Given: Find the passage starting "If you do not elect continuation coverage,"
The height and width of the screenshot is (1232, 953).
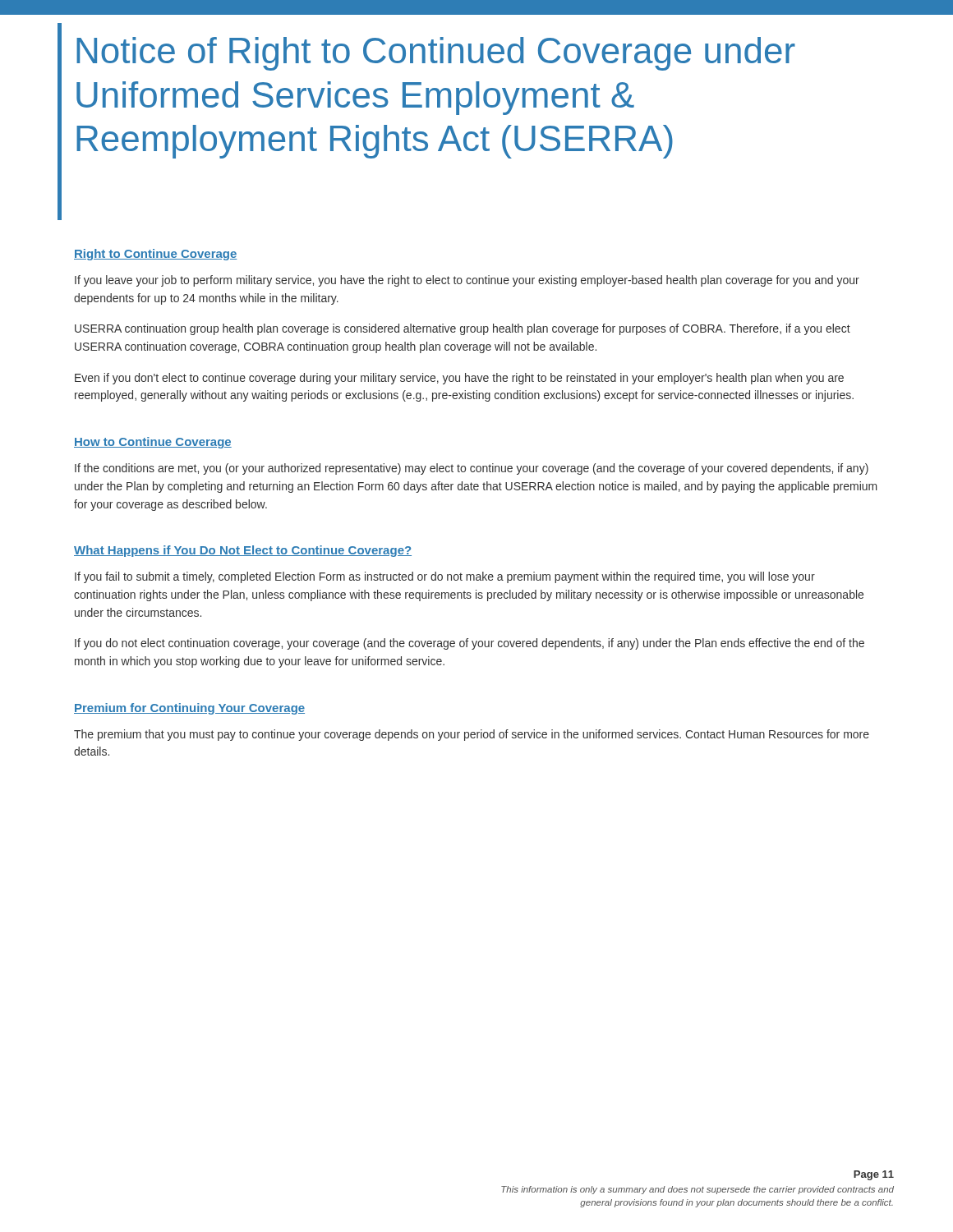Looking at the screenshot, I should 469,652.
